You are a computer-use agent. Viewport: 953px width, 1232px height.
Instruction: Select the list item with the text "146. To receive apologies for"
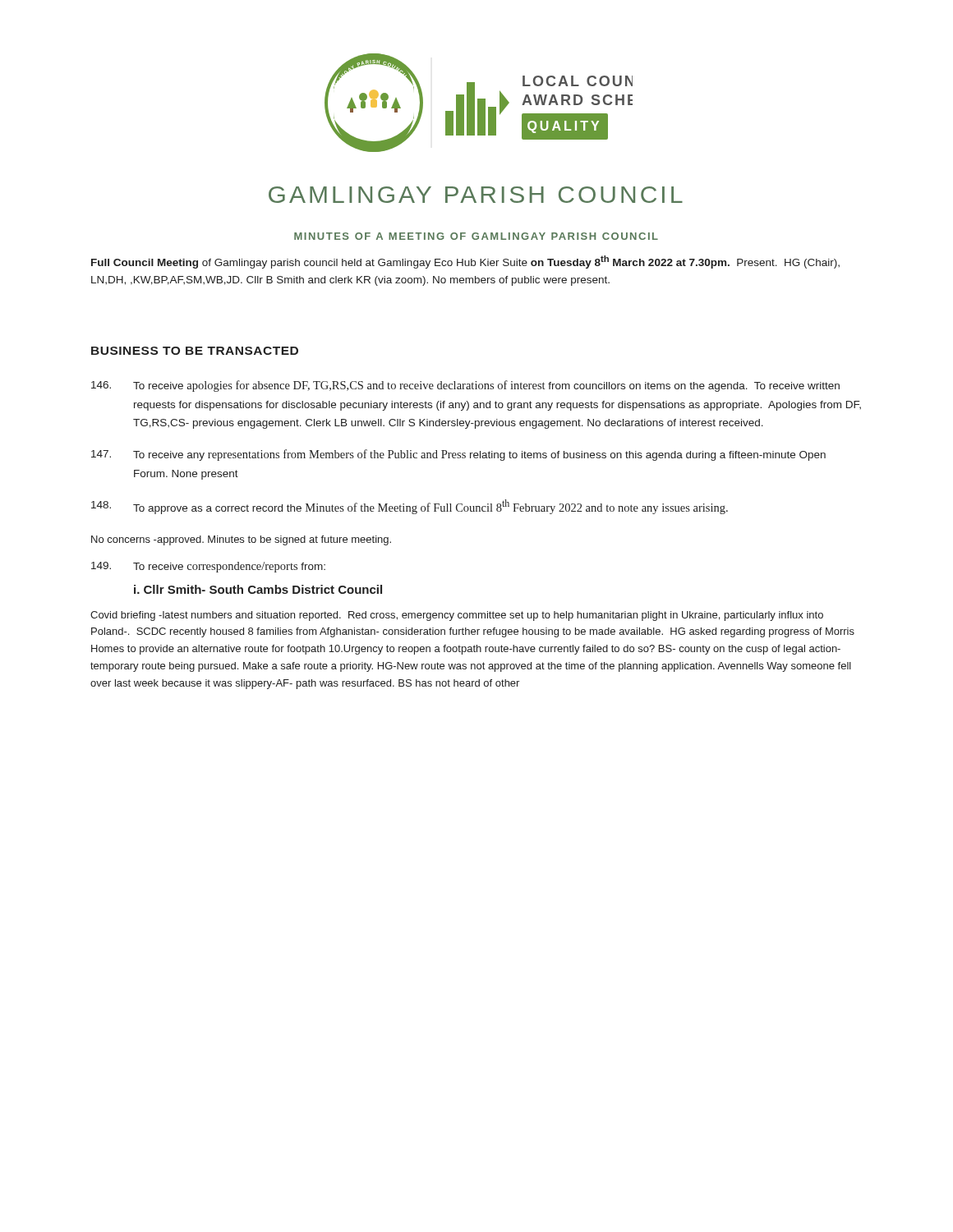(476, 404)
